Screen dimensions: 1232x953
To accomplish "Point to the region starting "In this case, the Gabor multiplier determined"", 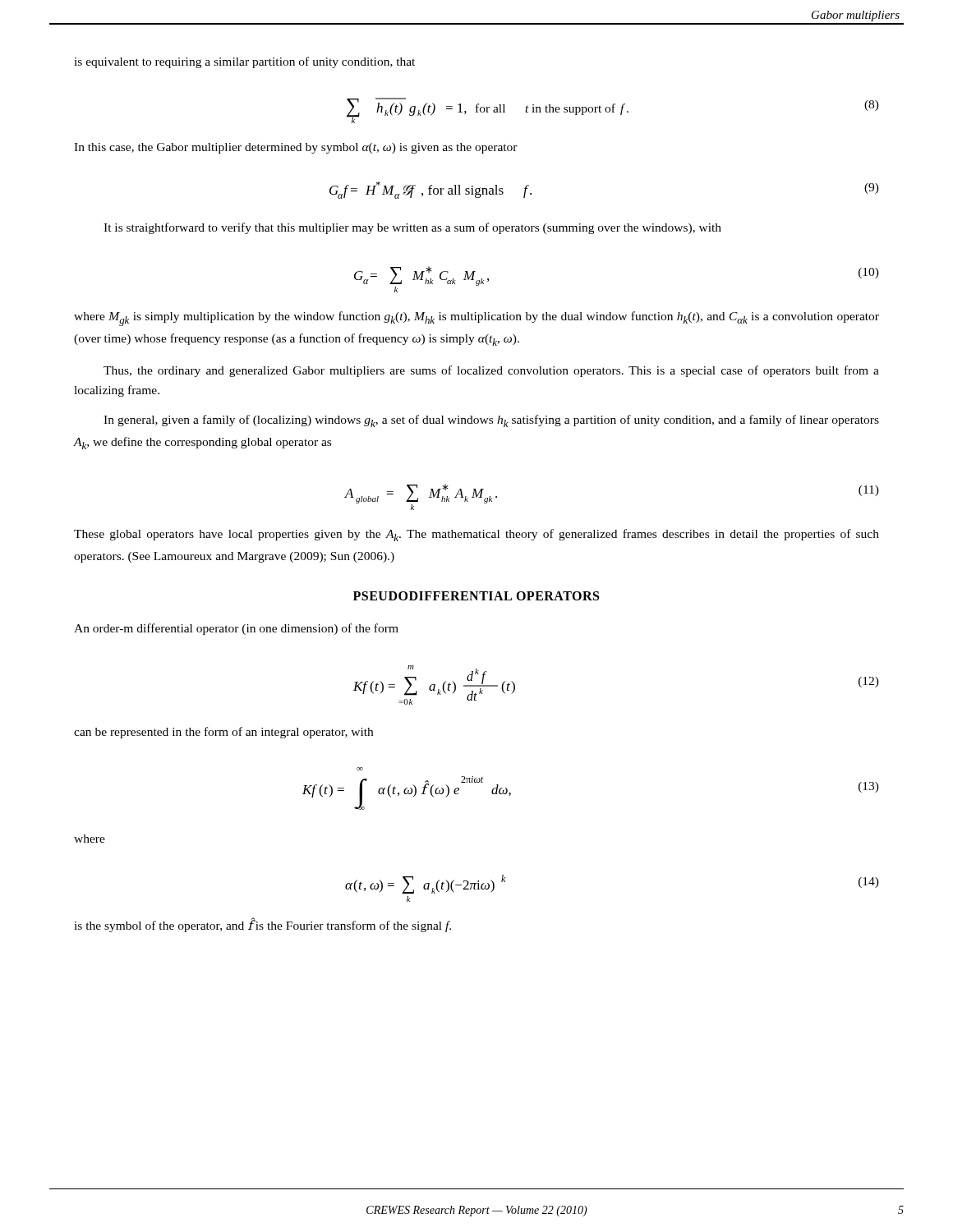I will coord(296,147).
